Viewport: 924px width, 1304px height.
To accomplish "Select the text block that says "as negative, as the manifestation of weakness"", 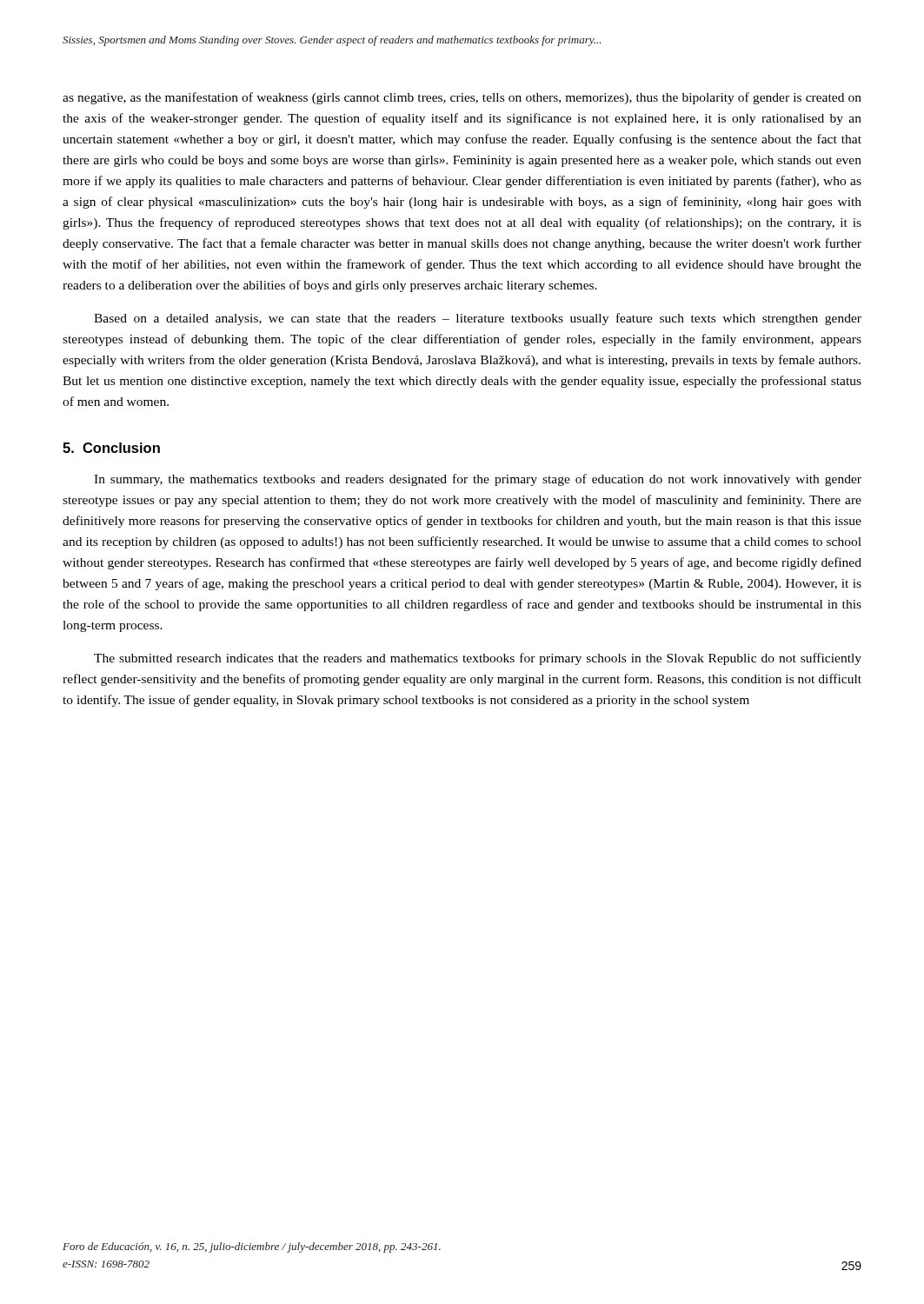I will [x=462, y=191].
